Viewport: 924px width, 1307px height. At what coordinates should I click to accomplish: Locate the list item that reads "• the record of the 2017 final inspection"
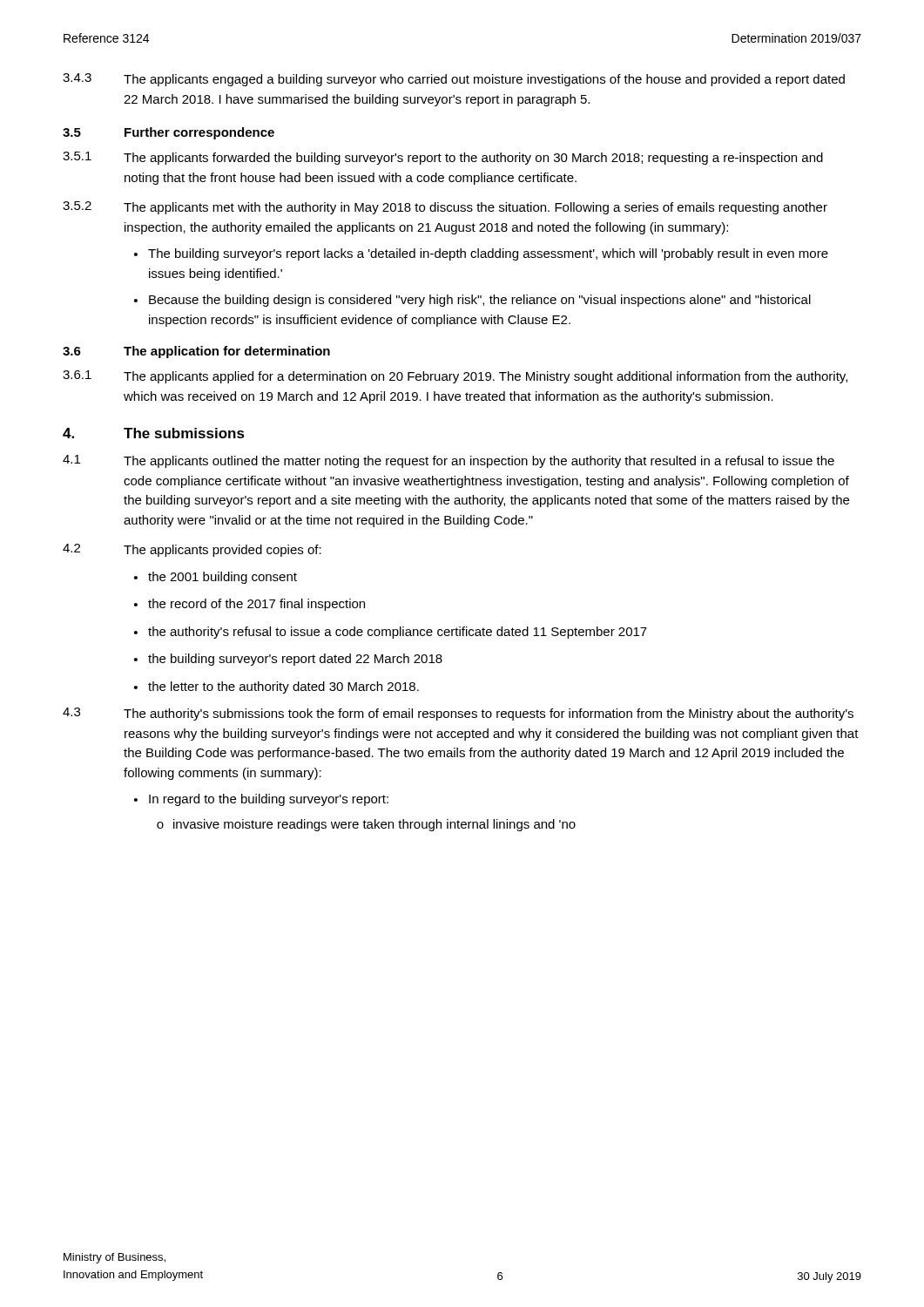250,605
